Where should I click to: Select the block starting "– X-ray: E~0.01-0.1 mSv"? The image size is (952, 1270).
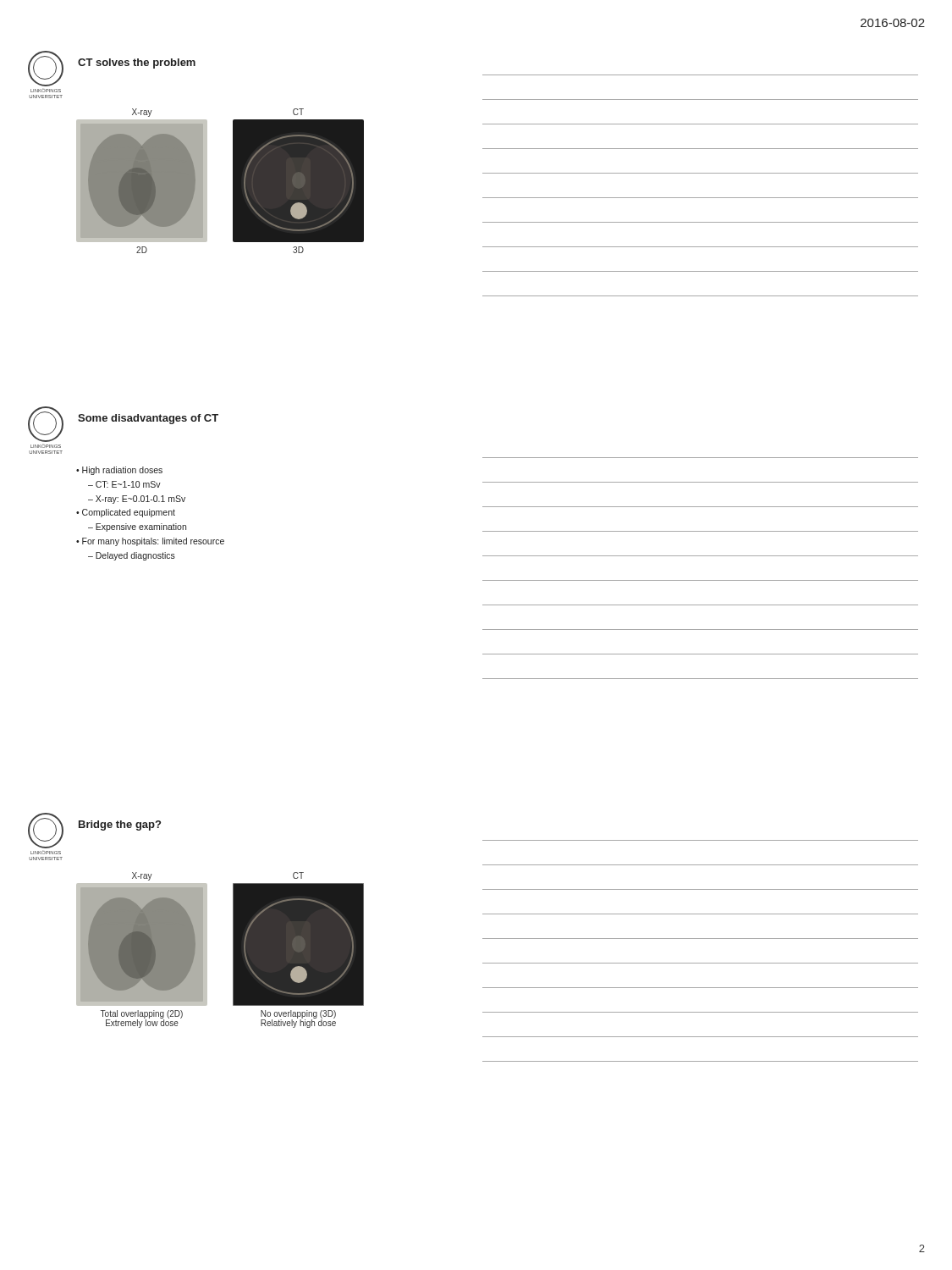point(137,498)
